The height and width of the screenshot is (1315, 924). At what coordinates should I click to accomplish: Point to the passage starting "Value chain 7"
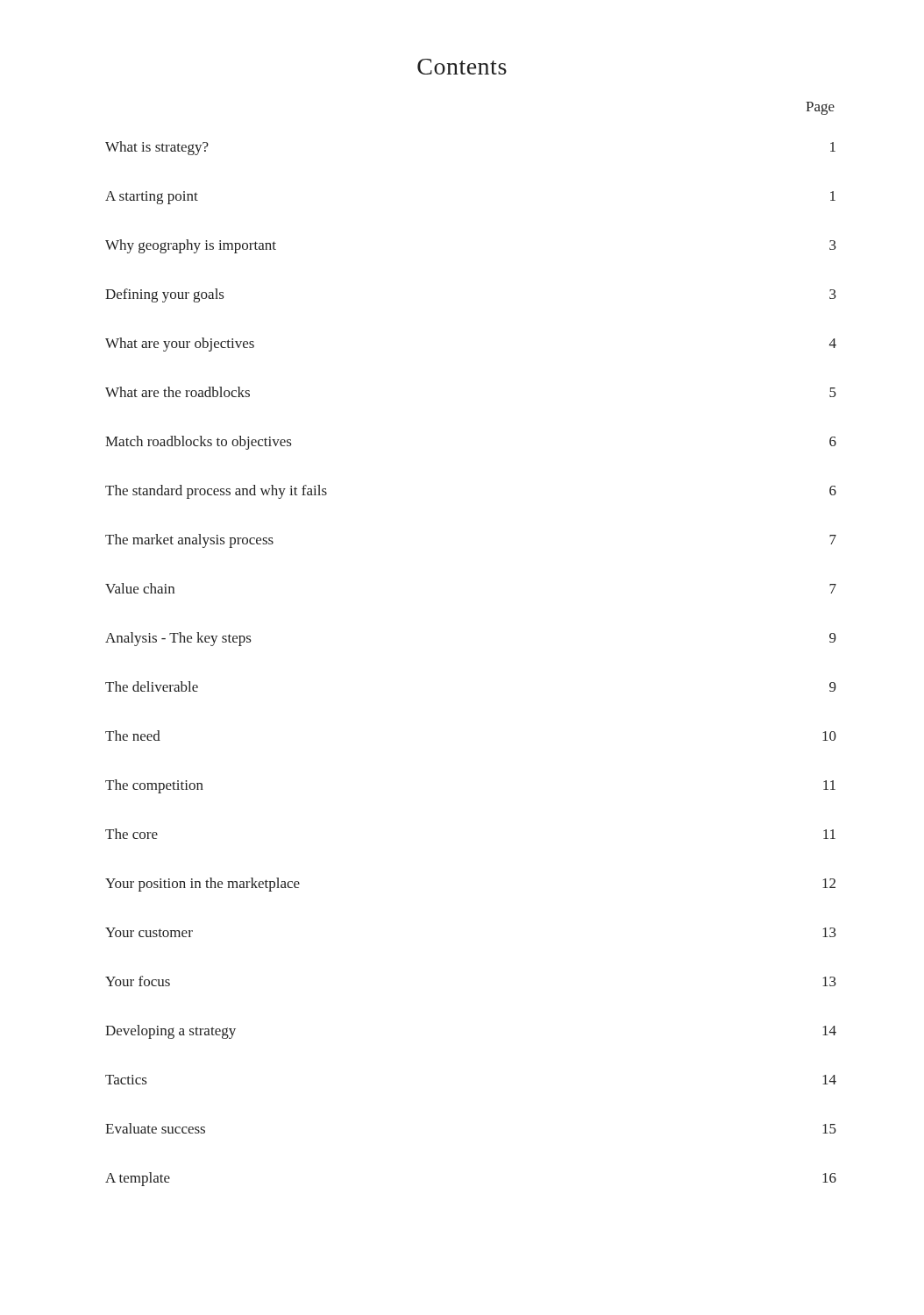pyautogui.click(x=135, y=587)
